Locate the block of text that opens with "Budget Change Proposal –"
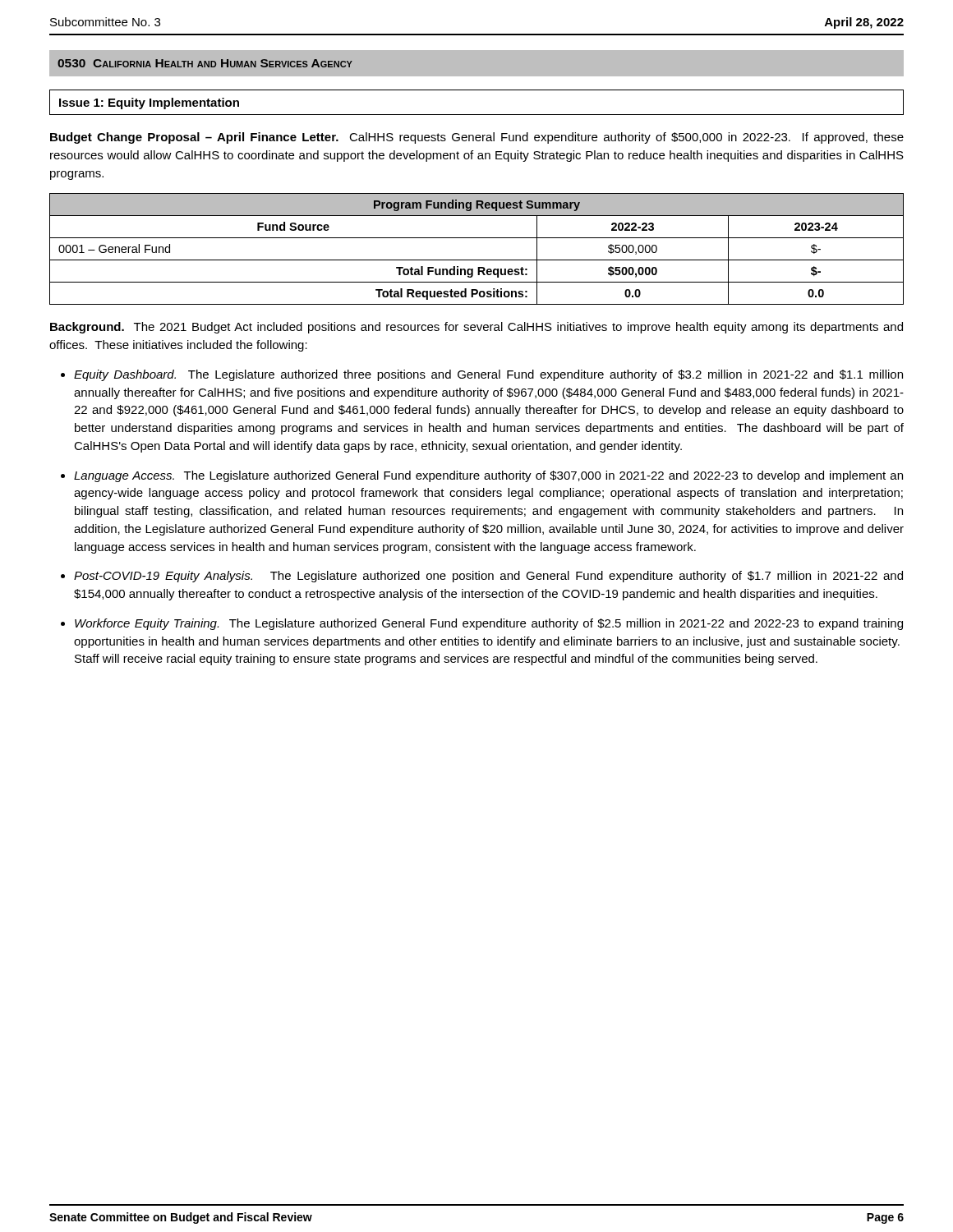Image resolution: width=953 pixels, height=1232 pixels. (x=476, y=155)
